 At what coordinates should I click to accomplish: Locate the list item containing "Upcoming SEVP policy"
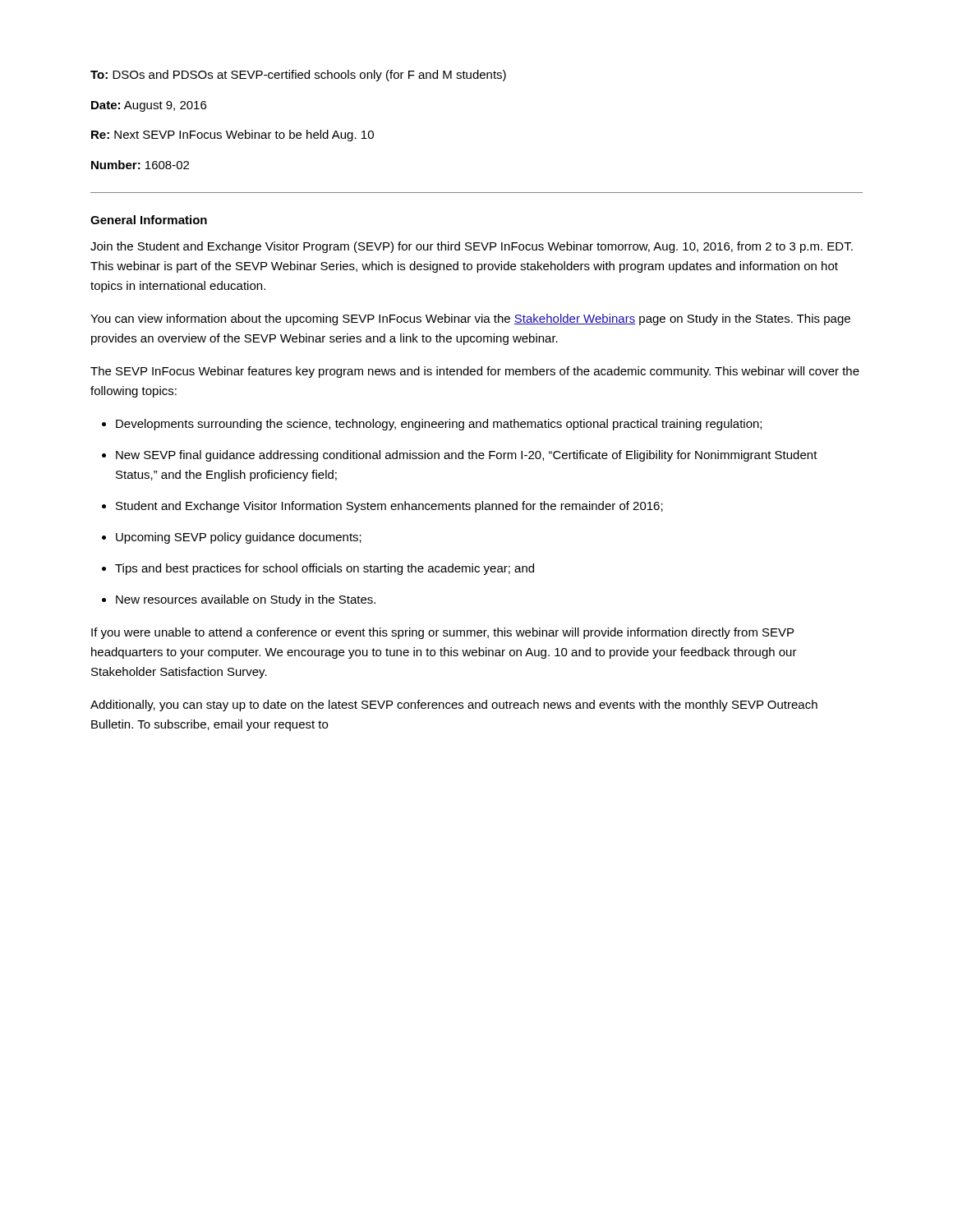coord(239,537)
